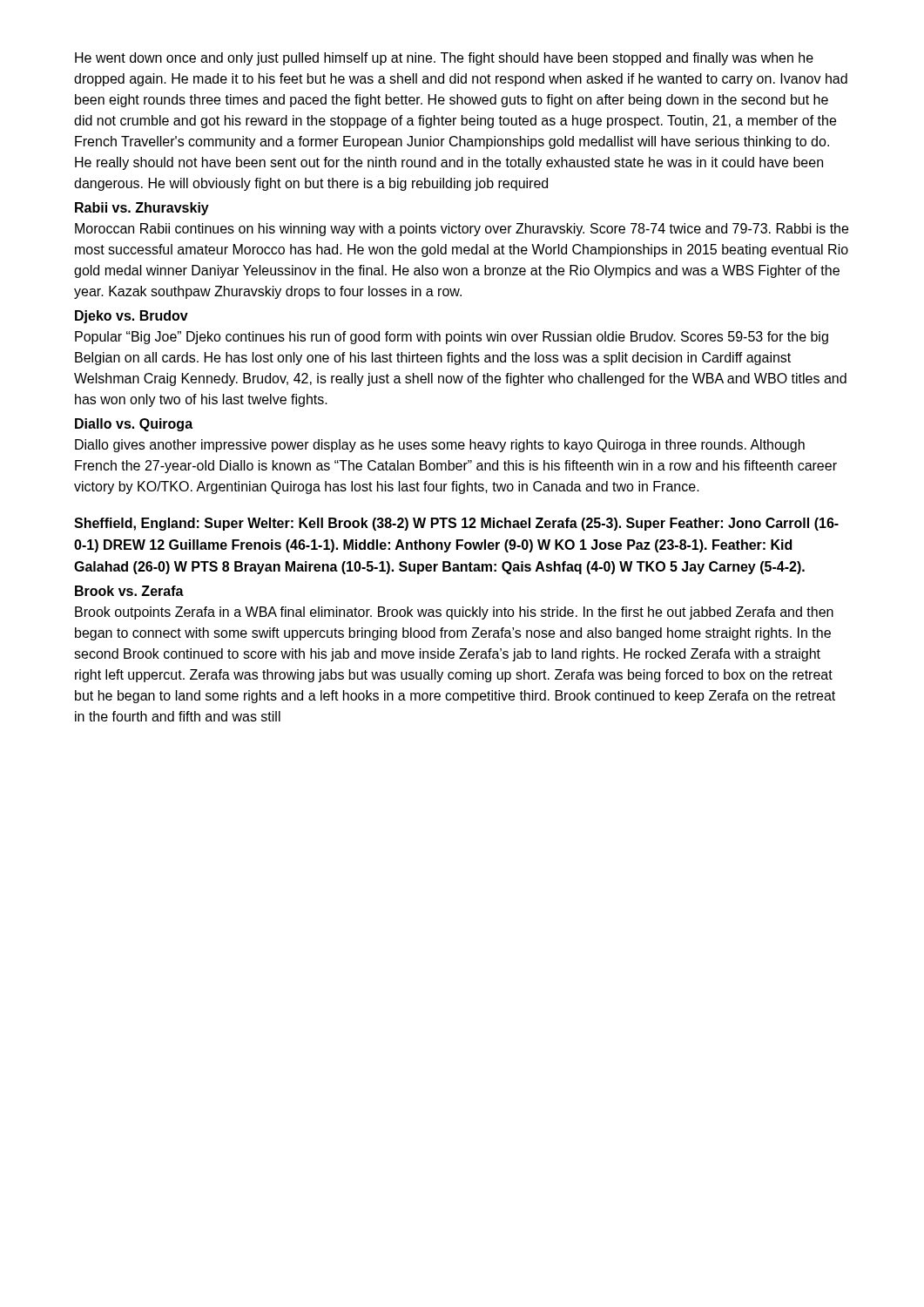Viewport: 924px width, 1307px height.
Task: Click on the text block that says "Sheffield, England: Super Welter: Kell Brook (38-2) W"
Action: (x=462, y=546)
